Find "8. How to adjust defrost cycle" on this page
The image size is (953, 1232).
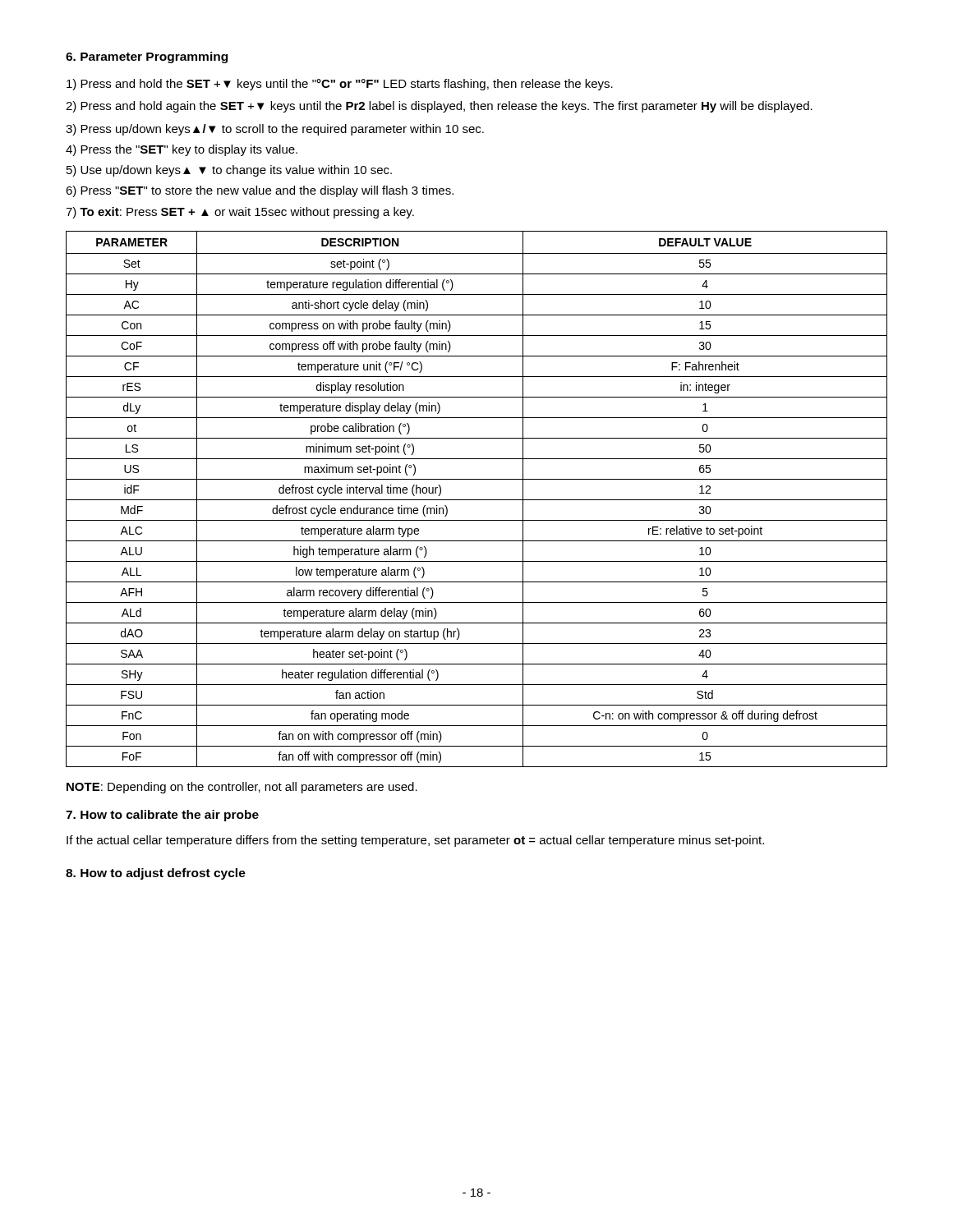click(156, 873)
